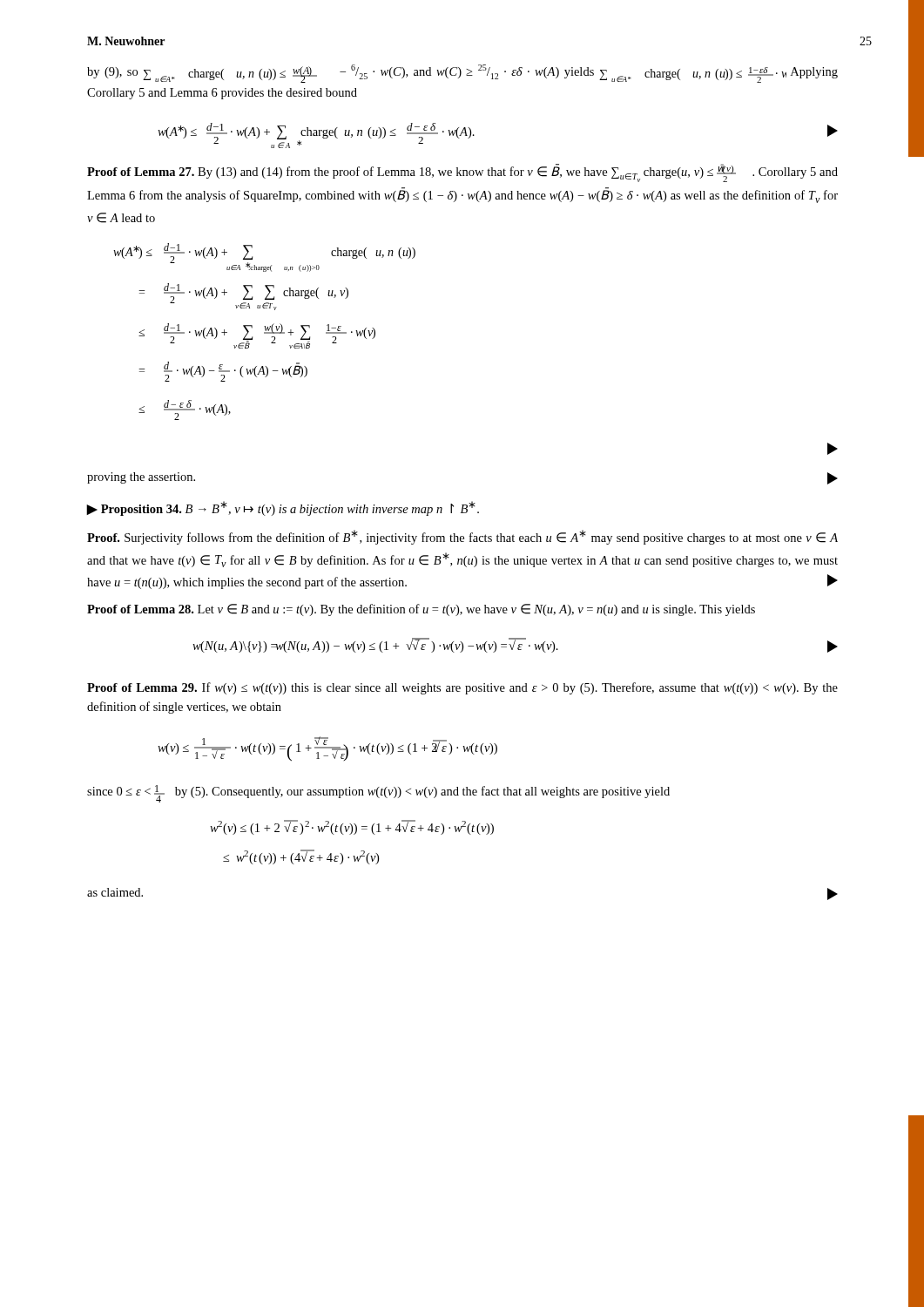924x1307 pixels.
Task: Locate the text block starting "w ( v ) ≤ 1"
Action: point(462,748)
